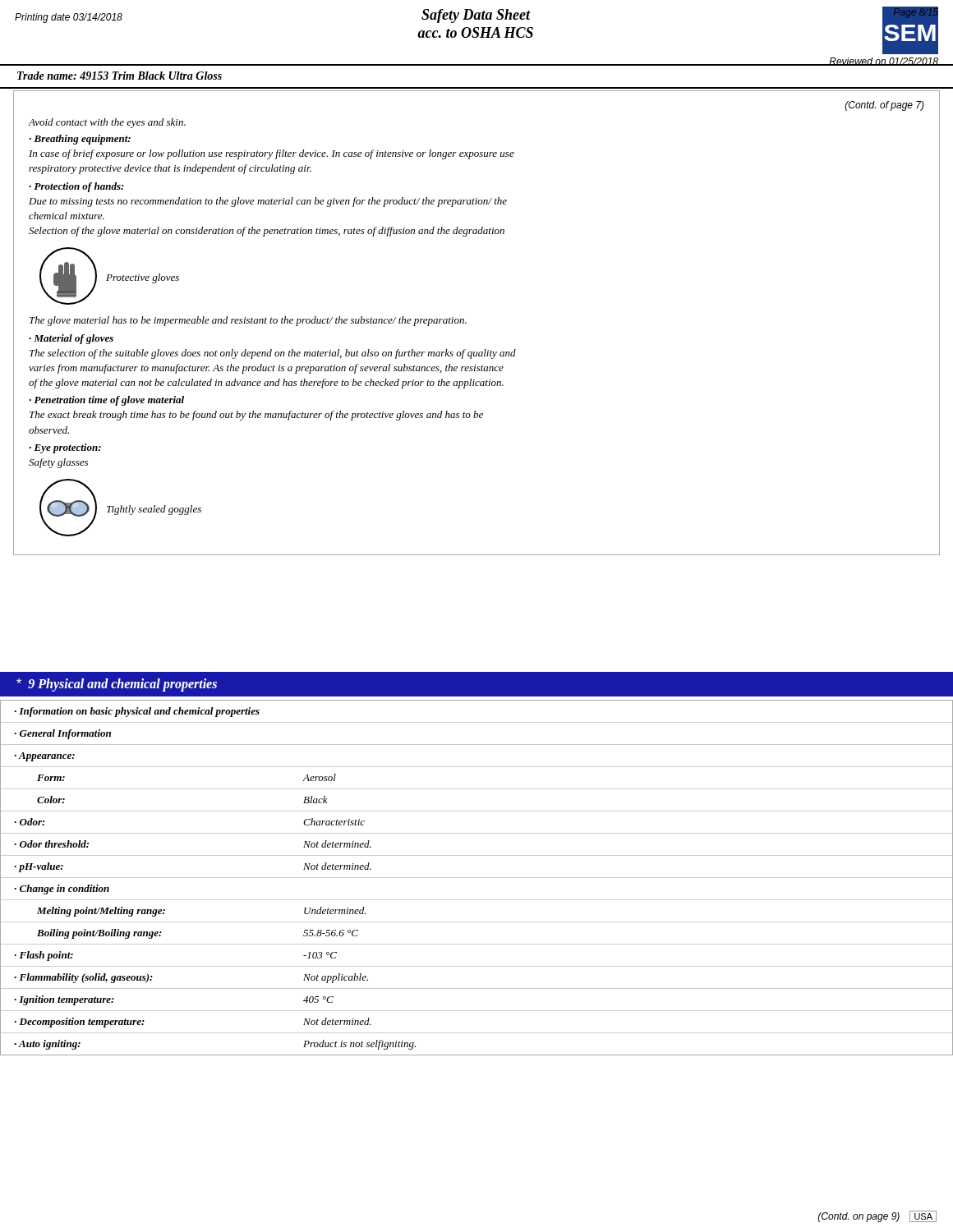This screenshot has width=953, height=1232.
Task: Click on the text that reads "Protective gloves"
Action: tap(143, 277)
